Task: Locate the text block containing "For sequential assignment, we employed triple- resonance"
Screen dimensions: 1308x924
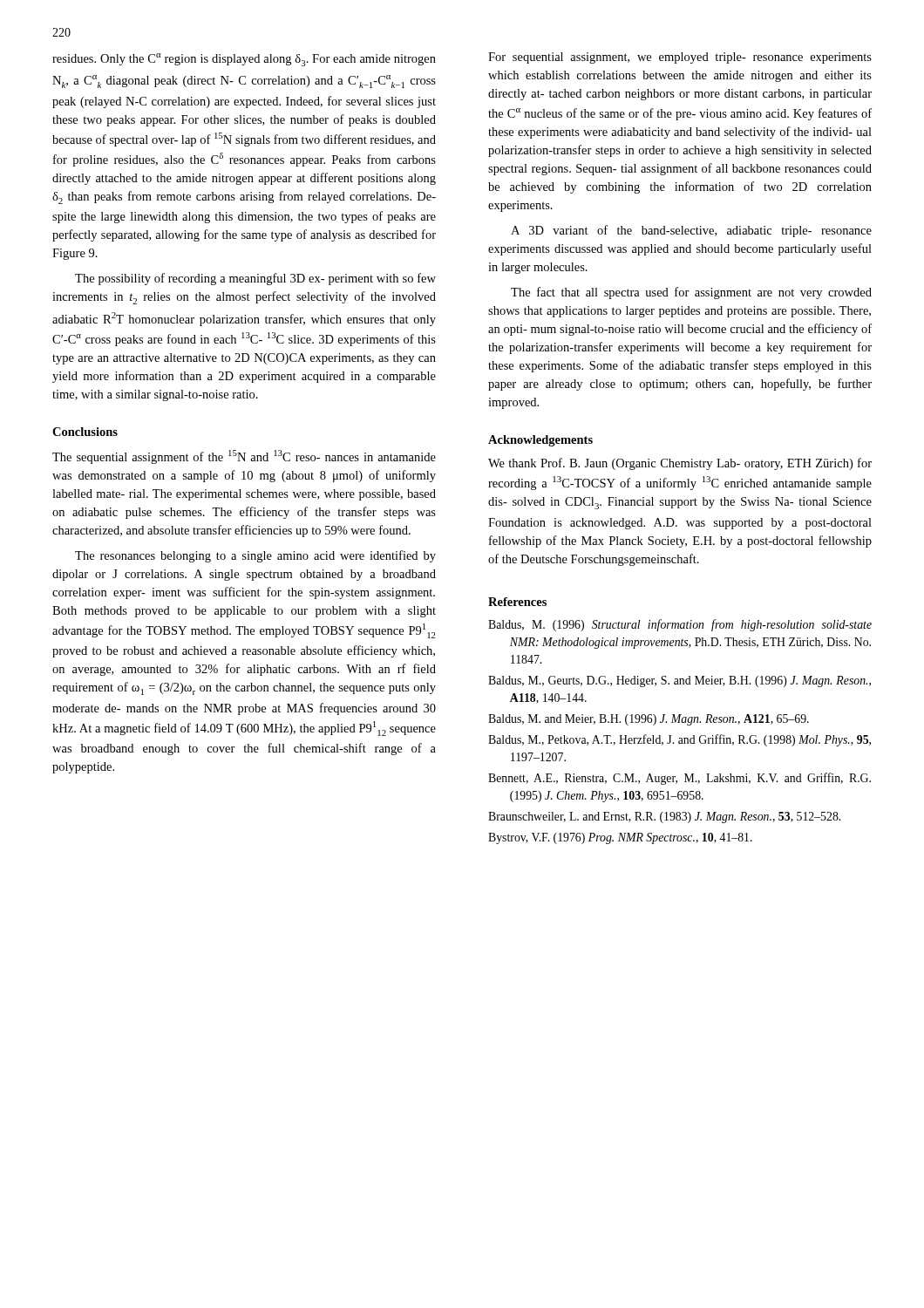Action: click(x=680, y=131)
